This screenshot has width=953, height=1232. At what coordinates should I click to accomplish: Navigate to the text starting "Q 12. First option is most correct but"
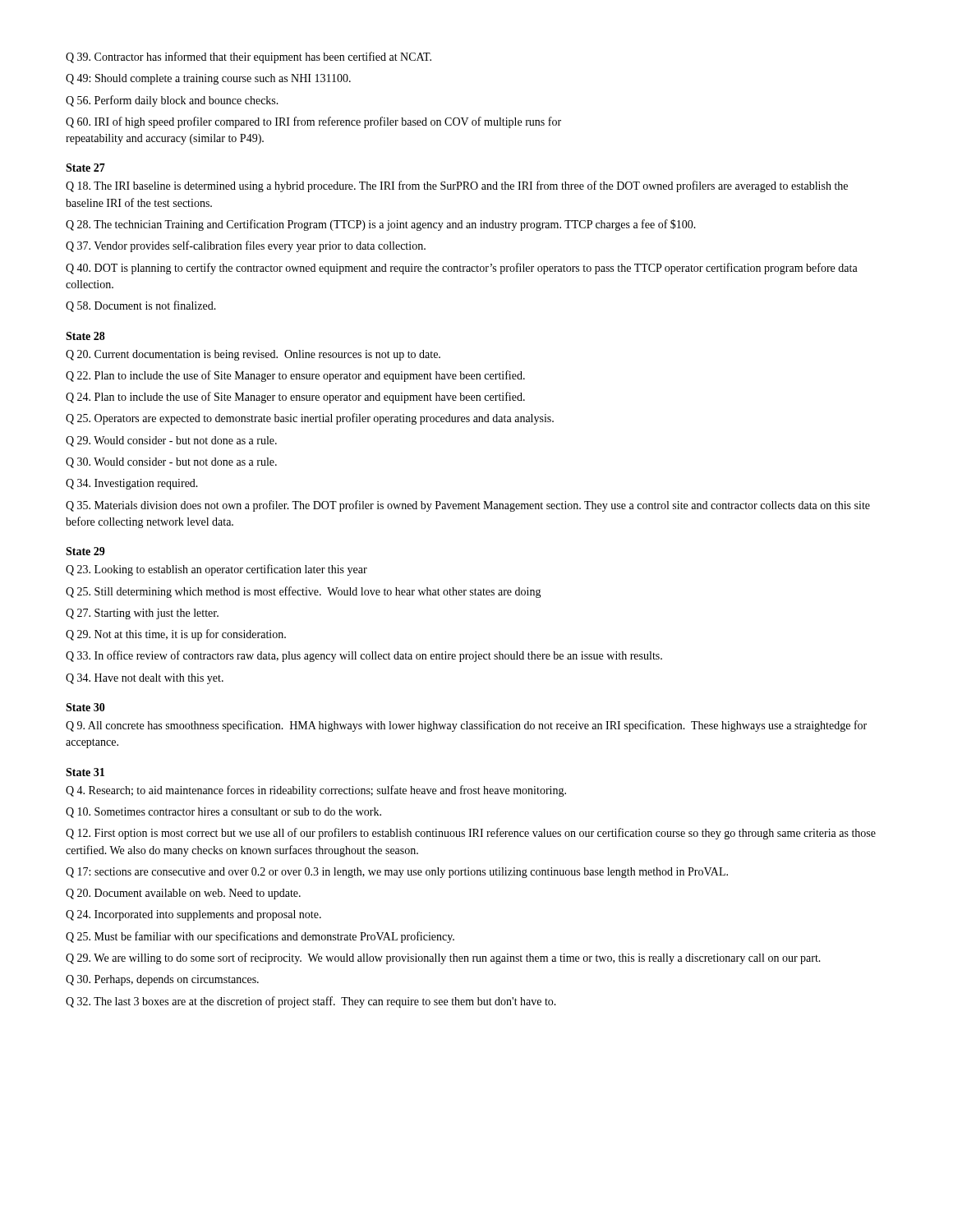(471, 842)
